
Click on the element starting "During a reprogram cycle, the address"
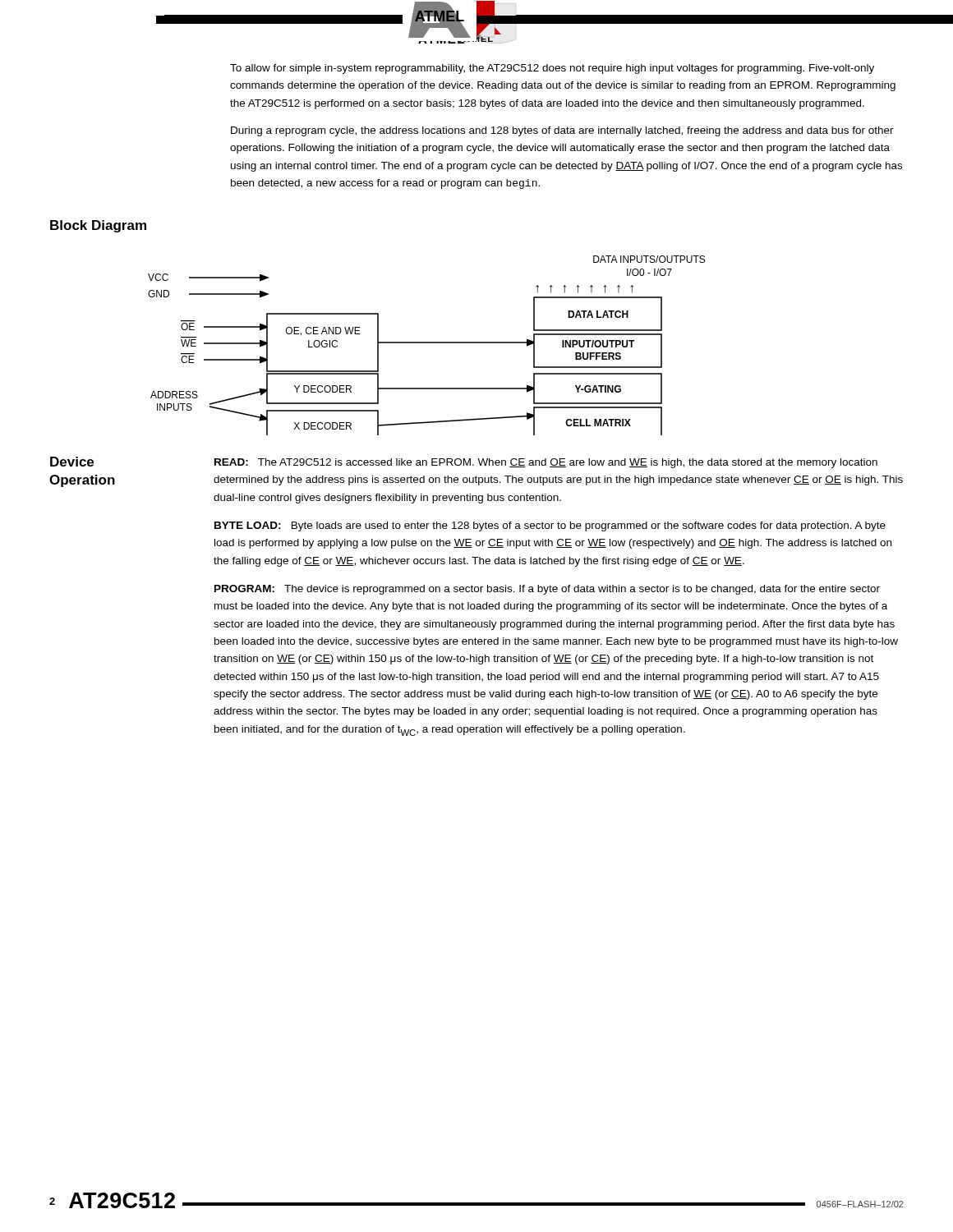(566, 157)
